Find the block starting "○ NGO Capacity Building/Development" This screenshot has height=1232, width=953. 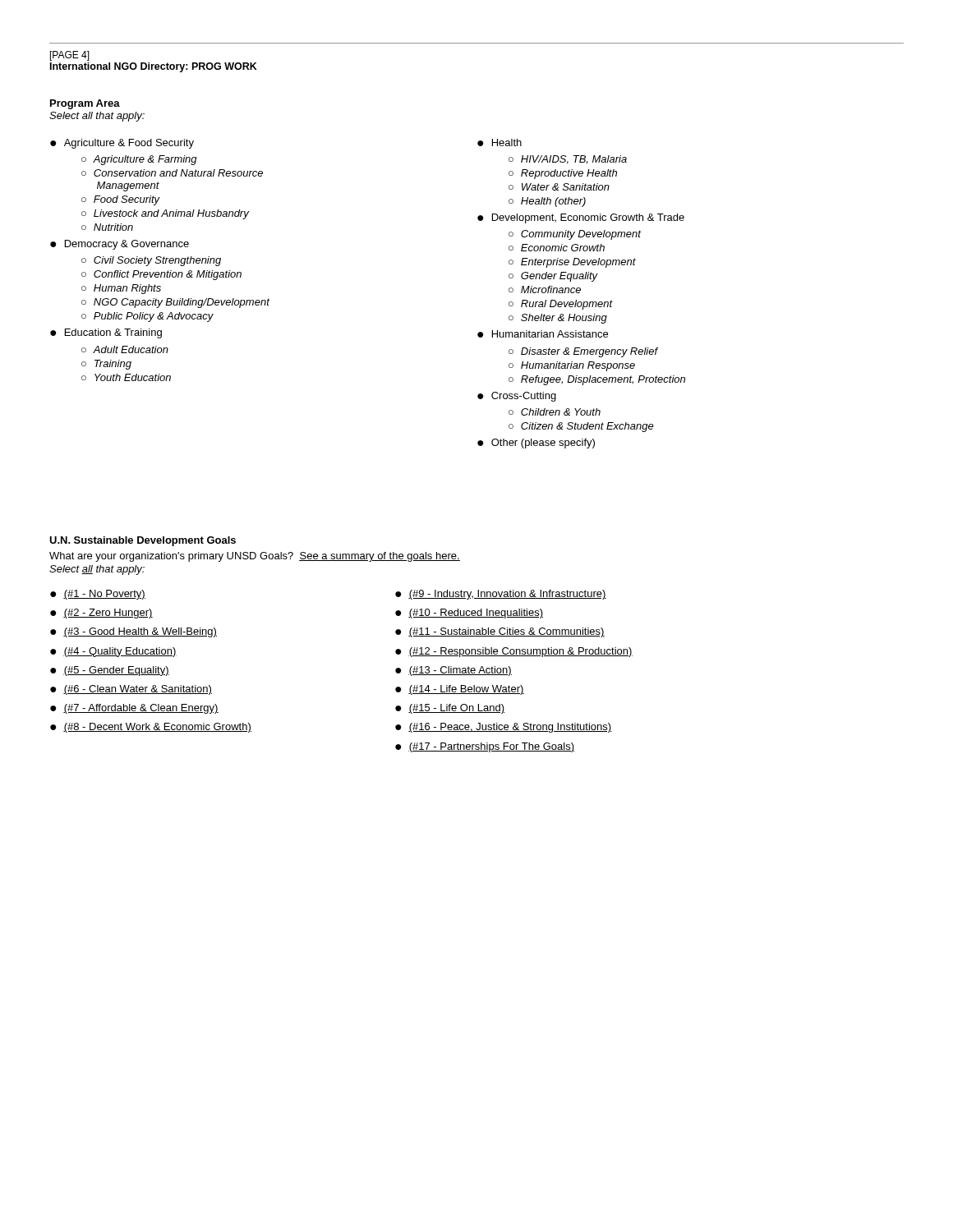tap(175, 302)
